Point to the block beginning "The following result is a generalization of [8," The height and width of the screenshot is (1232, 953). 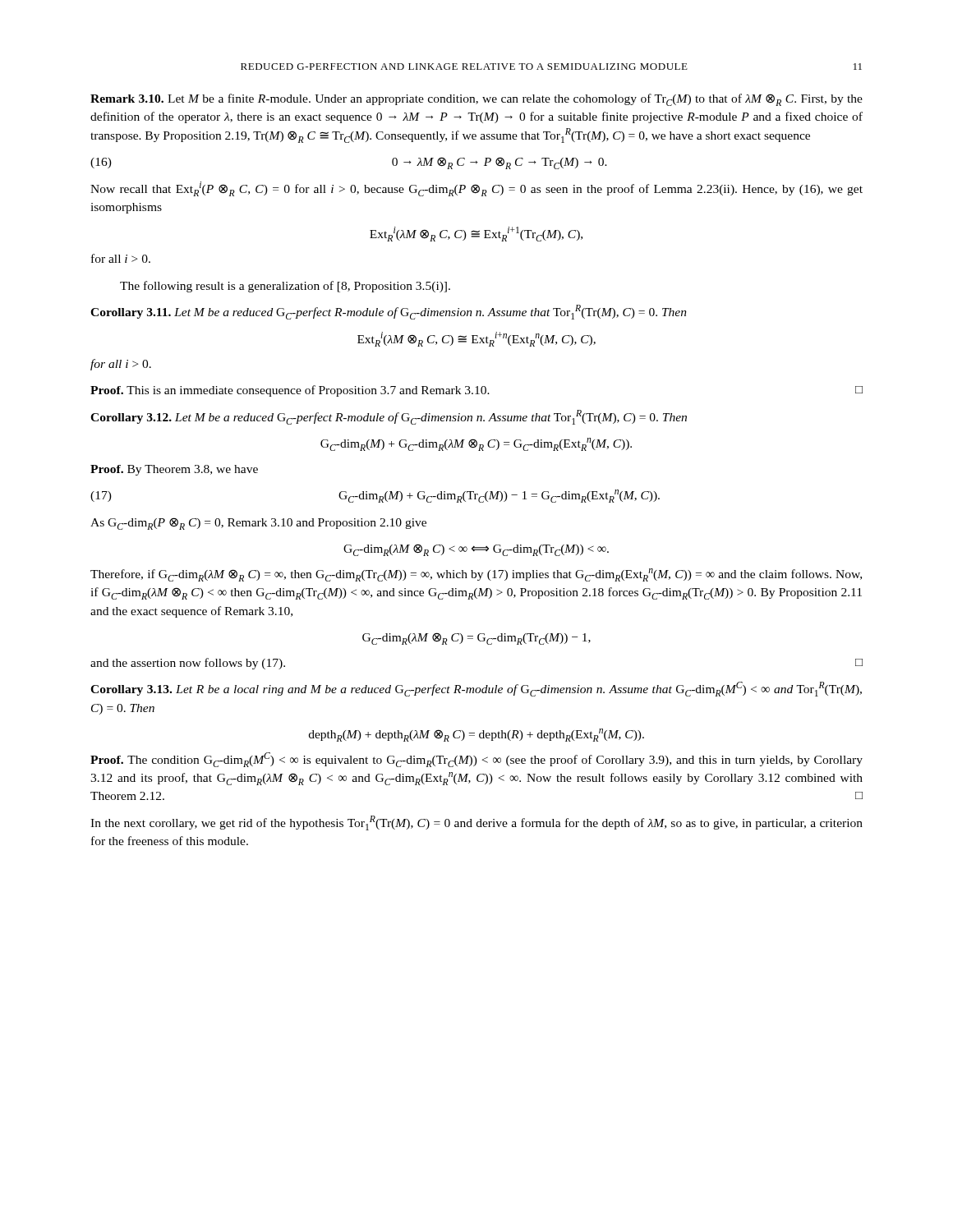pyautogui.click(x=285, y=285)
